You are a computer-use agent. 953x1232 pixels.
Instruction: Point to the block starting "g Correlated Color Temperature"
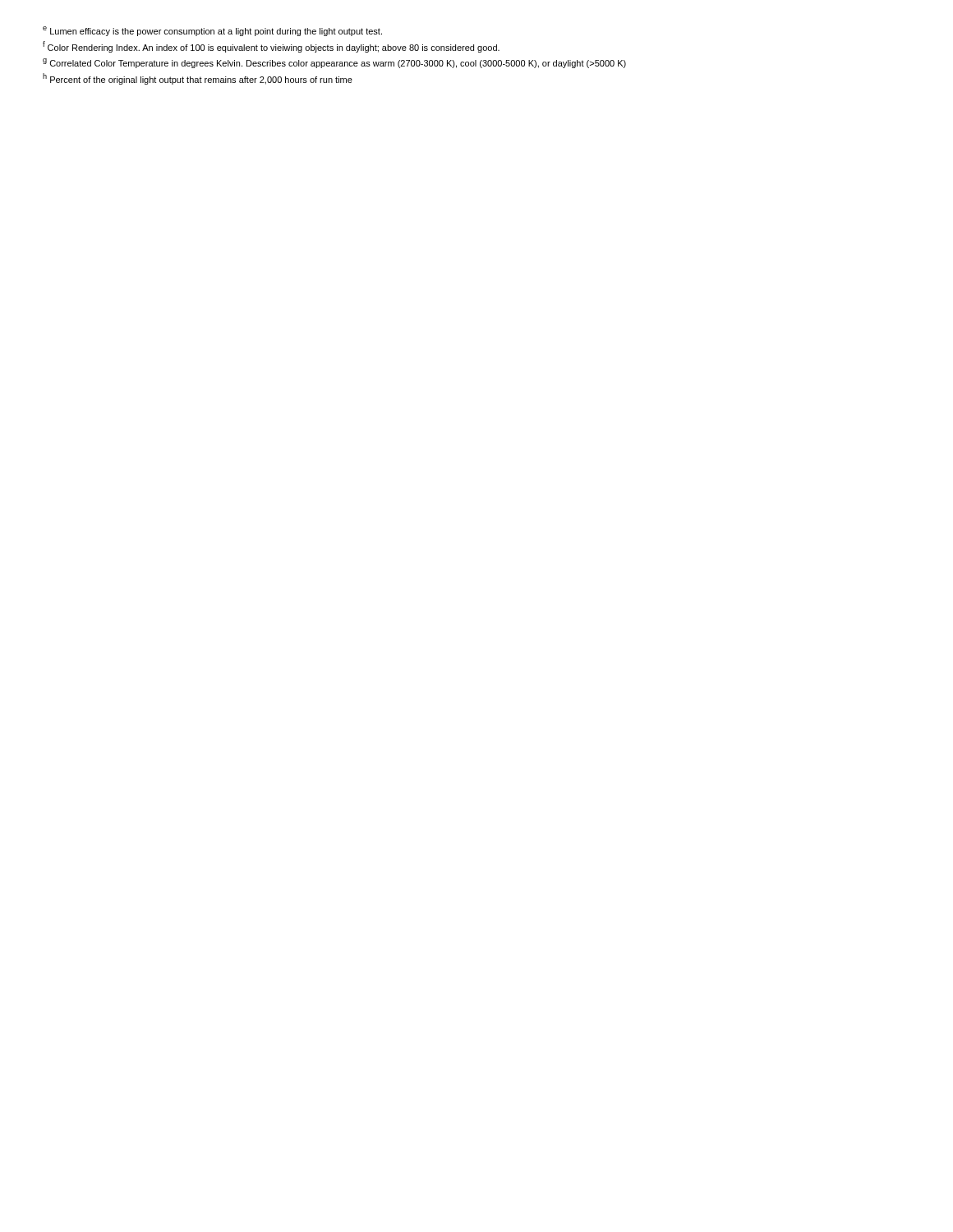pyautogui.click(x=334, y=62)
